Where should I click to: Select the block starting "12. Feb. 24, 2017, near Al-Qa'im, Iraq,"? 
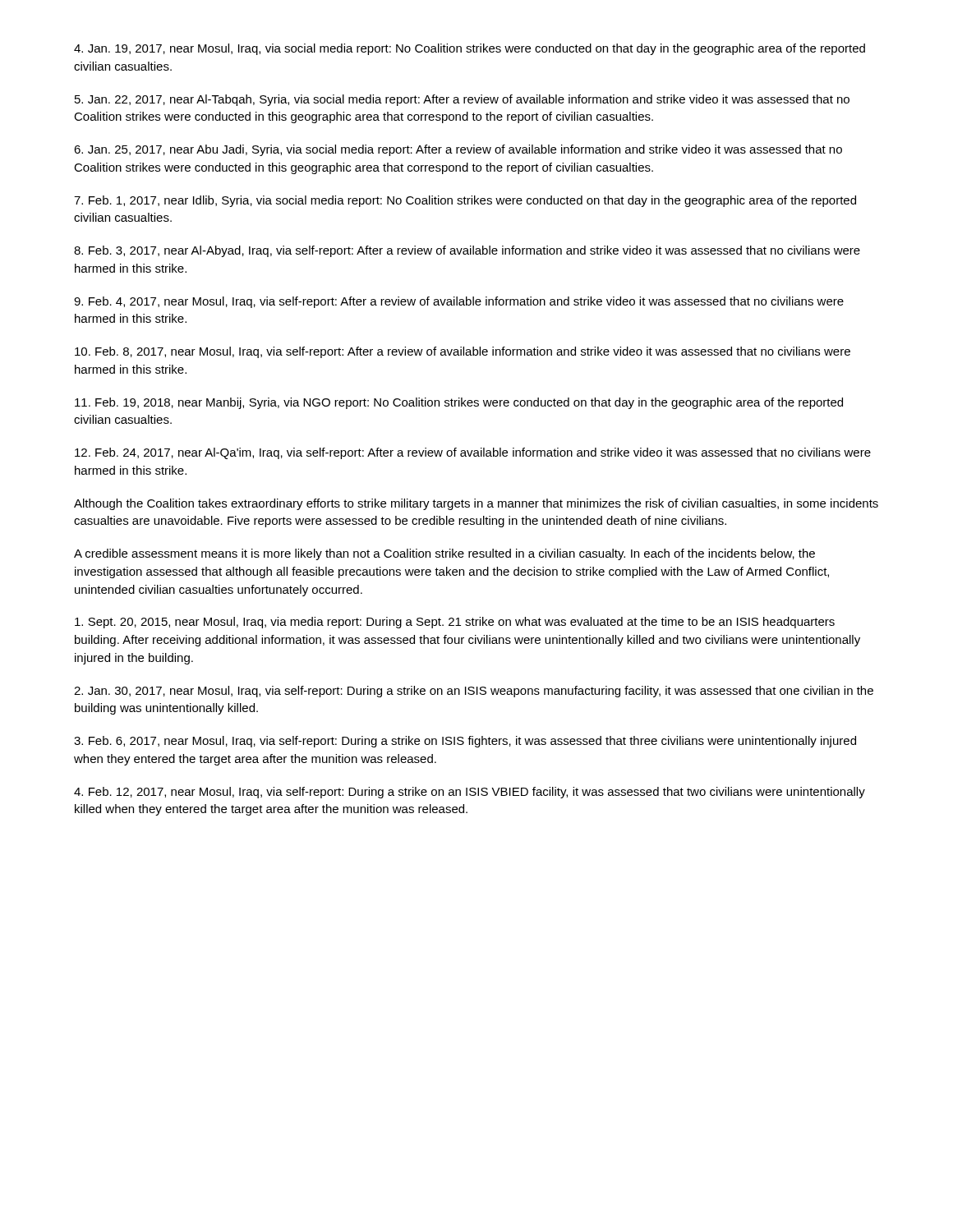tap(472, 461)
